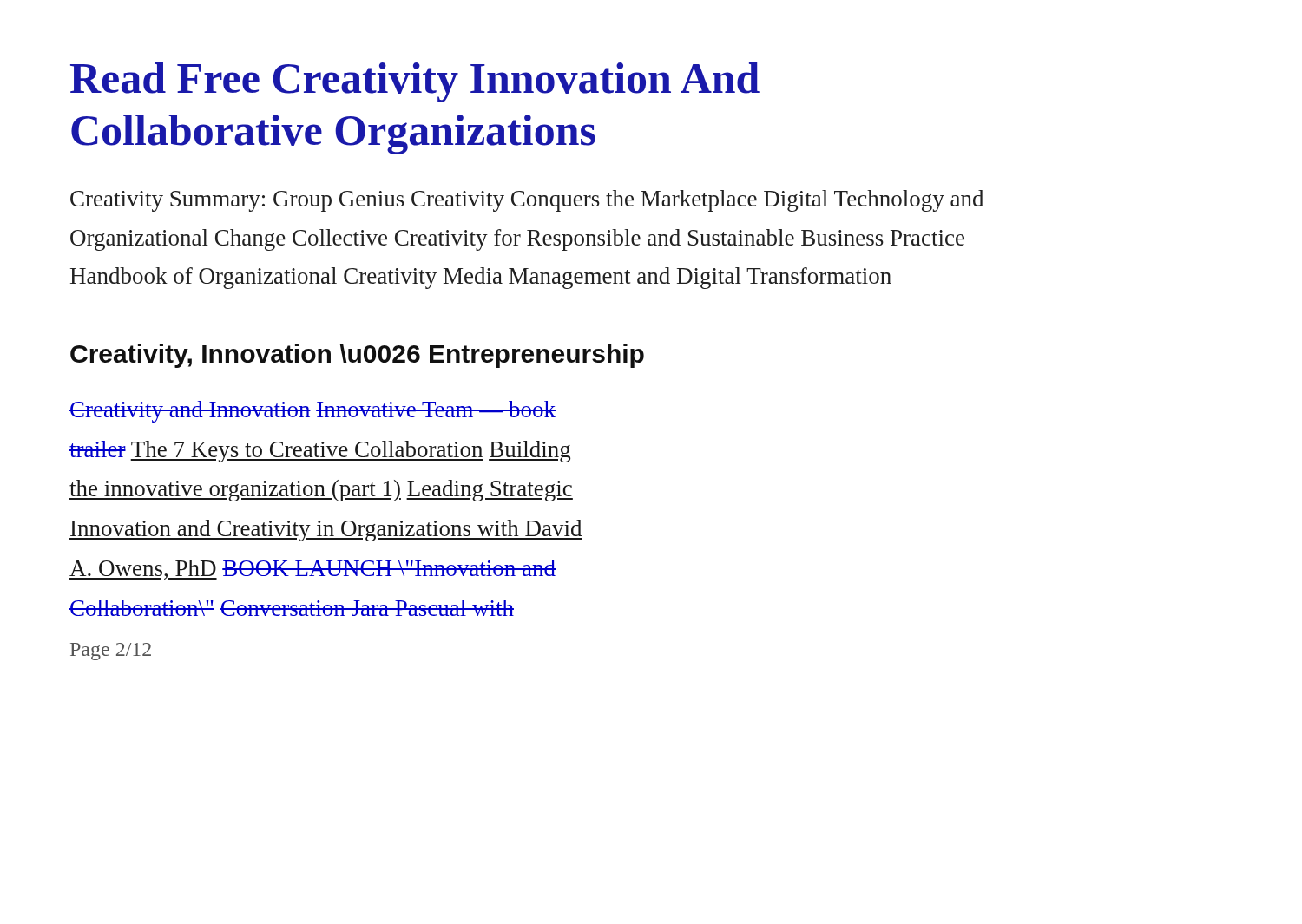This screenshot has height=924, width=1302.
Task: Click on the passage starting "Creativity, Innovation \u0026 Entrepreneurship"
Action: [x=634, y=353]
